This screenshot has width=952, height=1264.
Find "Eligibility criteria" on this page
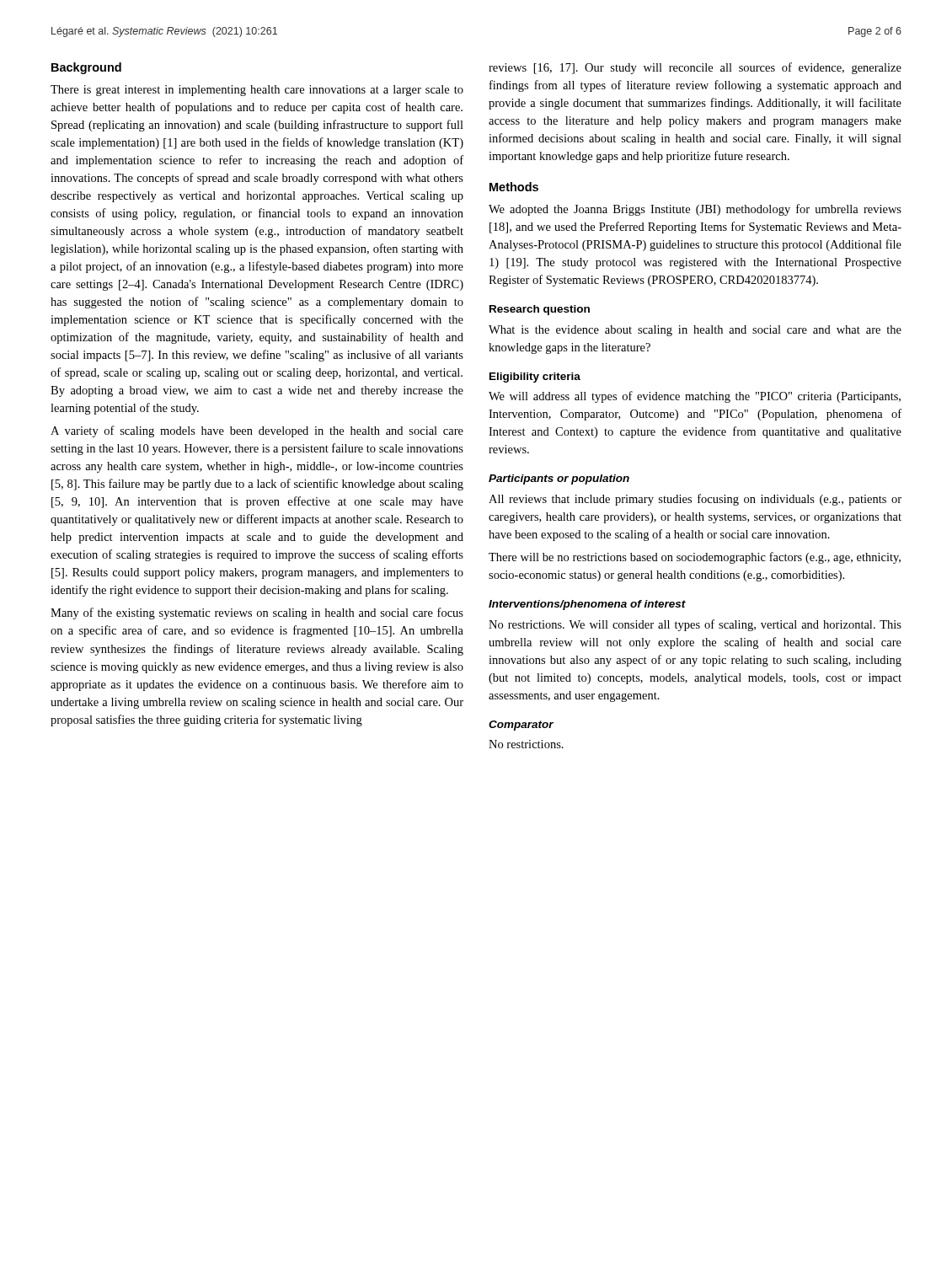(535, 376)
